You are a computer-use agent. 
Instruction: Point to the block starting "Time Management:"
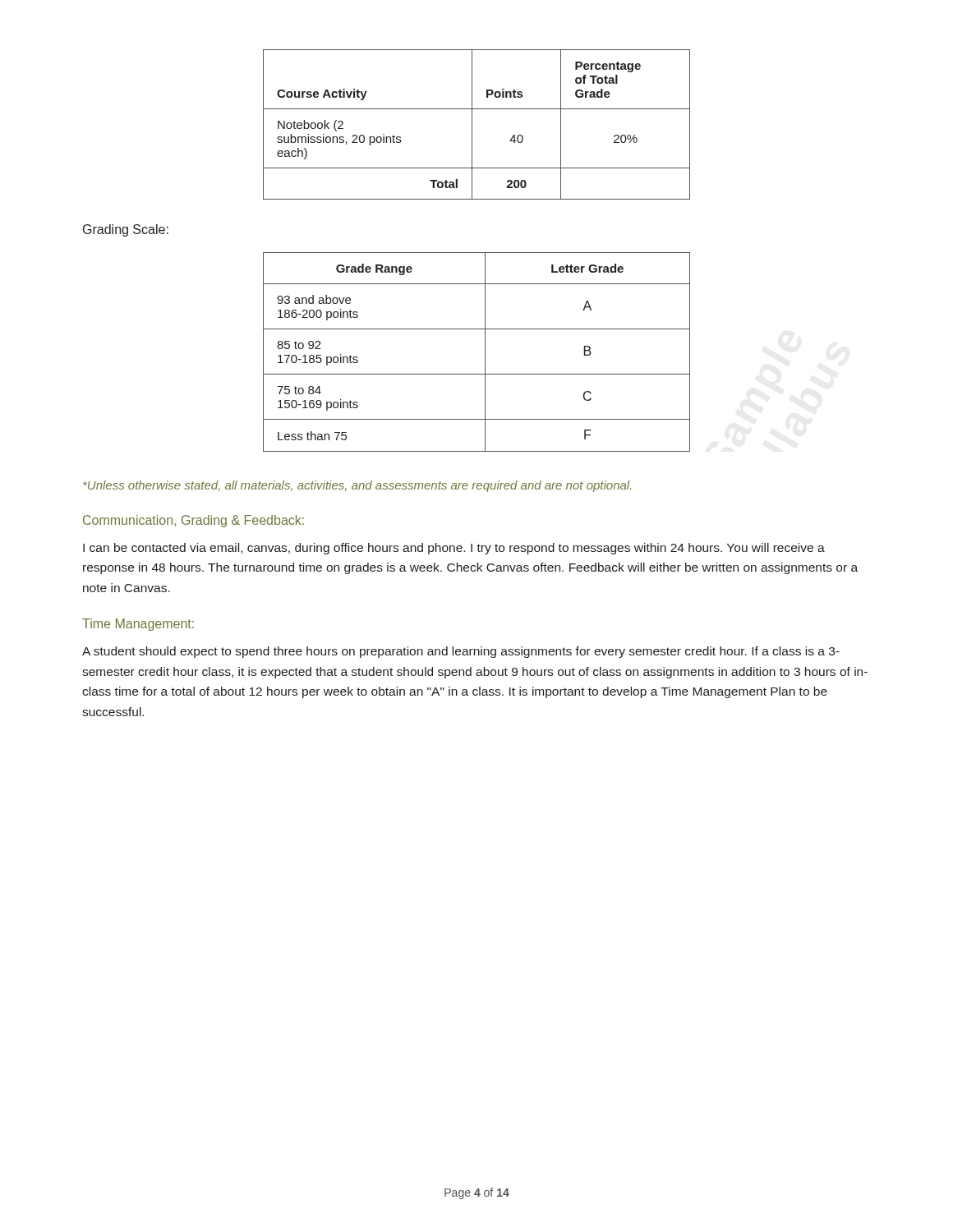coord(139,624)
